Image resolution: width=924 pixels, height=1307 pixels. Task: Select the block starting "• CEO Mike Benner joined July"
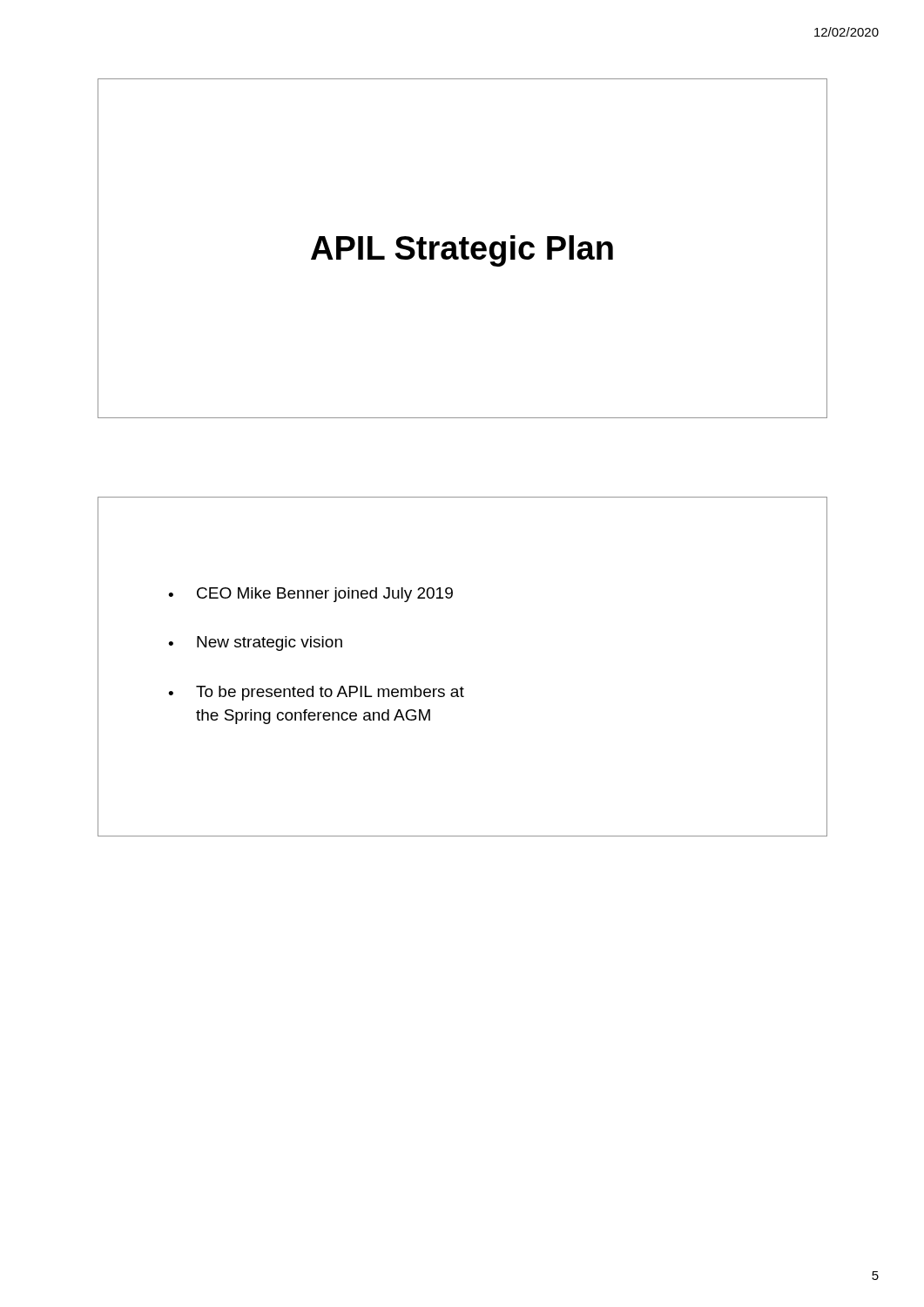(311, 594)
